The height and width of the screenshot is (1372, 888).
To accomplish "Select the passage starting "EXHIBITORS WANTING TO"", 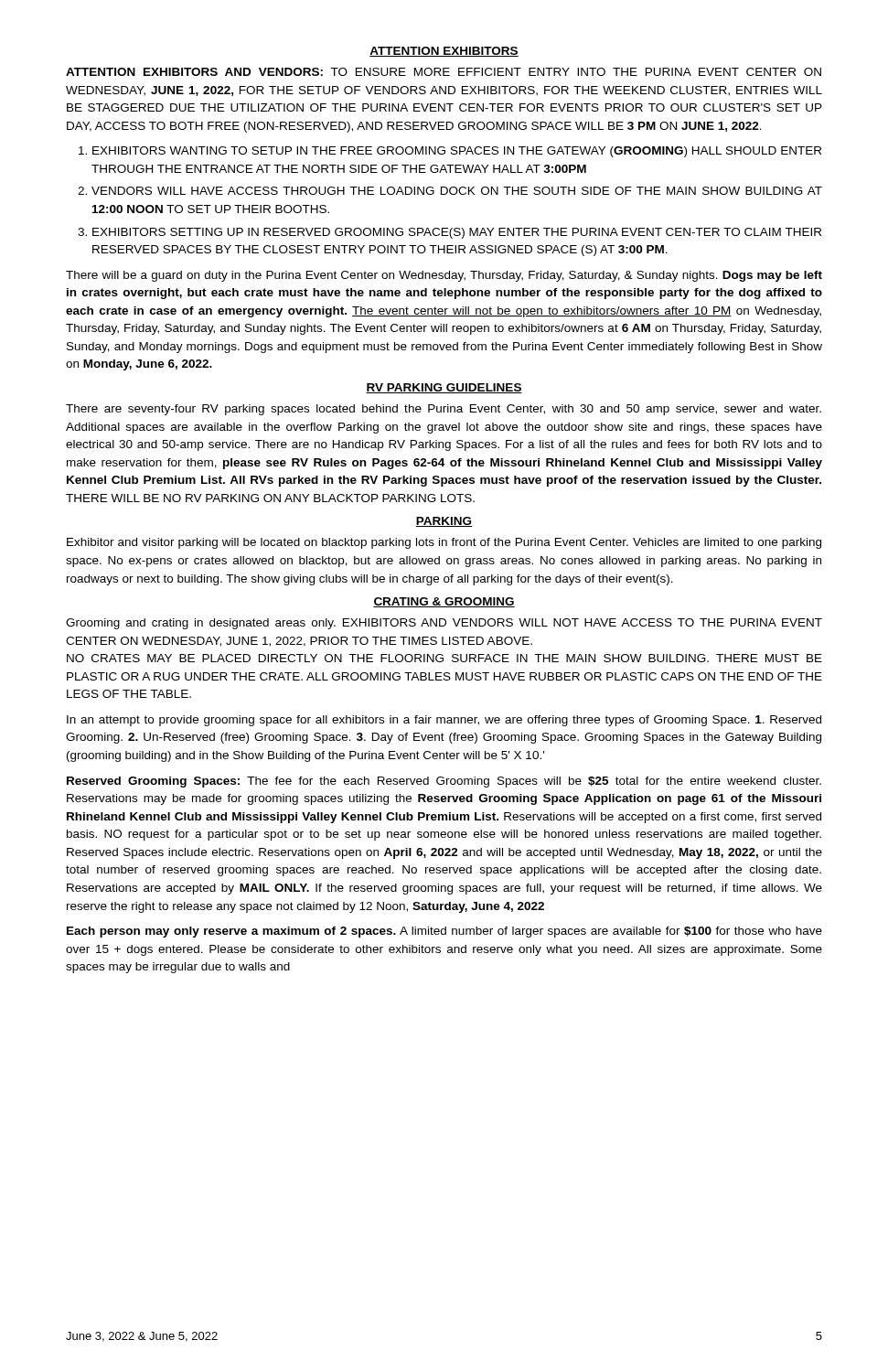I will 457,160.
